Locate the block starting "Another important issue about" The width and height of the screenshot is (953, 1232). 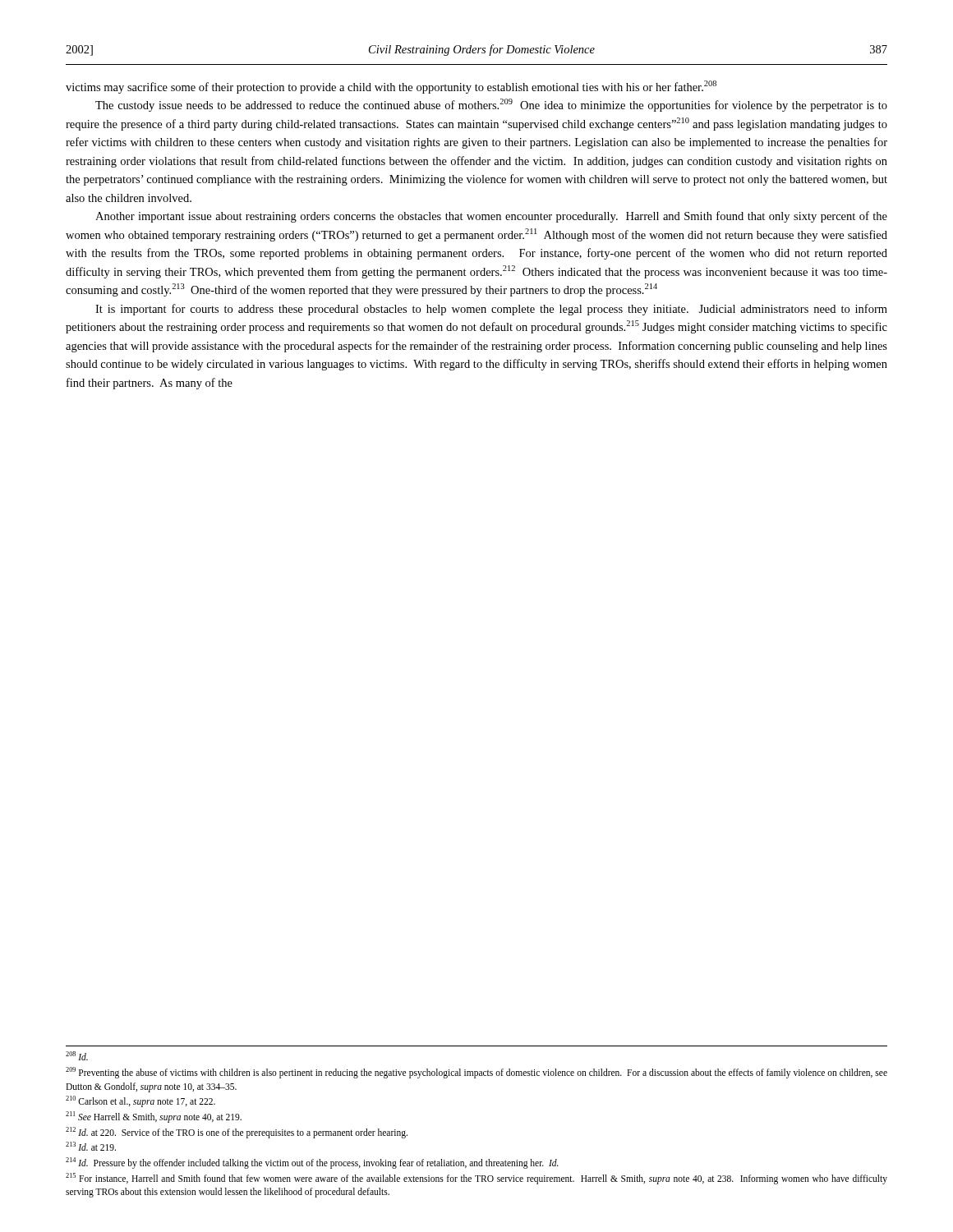pos(476,253)
